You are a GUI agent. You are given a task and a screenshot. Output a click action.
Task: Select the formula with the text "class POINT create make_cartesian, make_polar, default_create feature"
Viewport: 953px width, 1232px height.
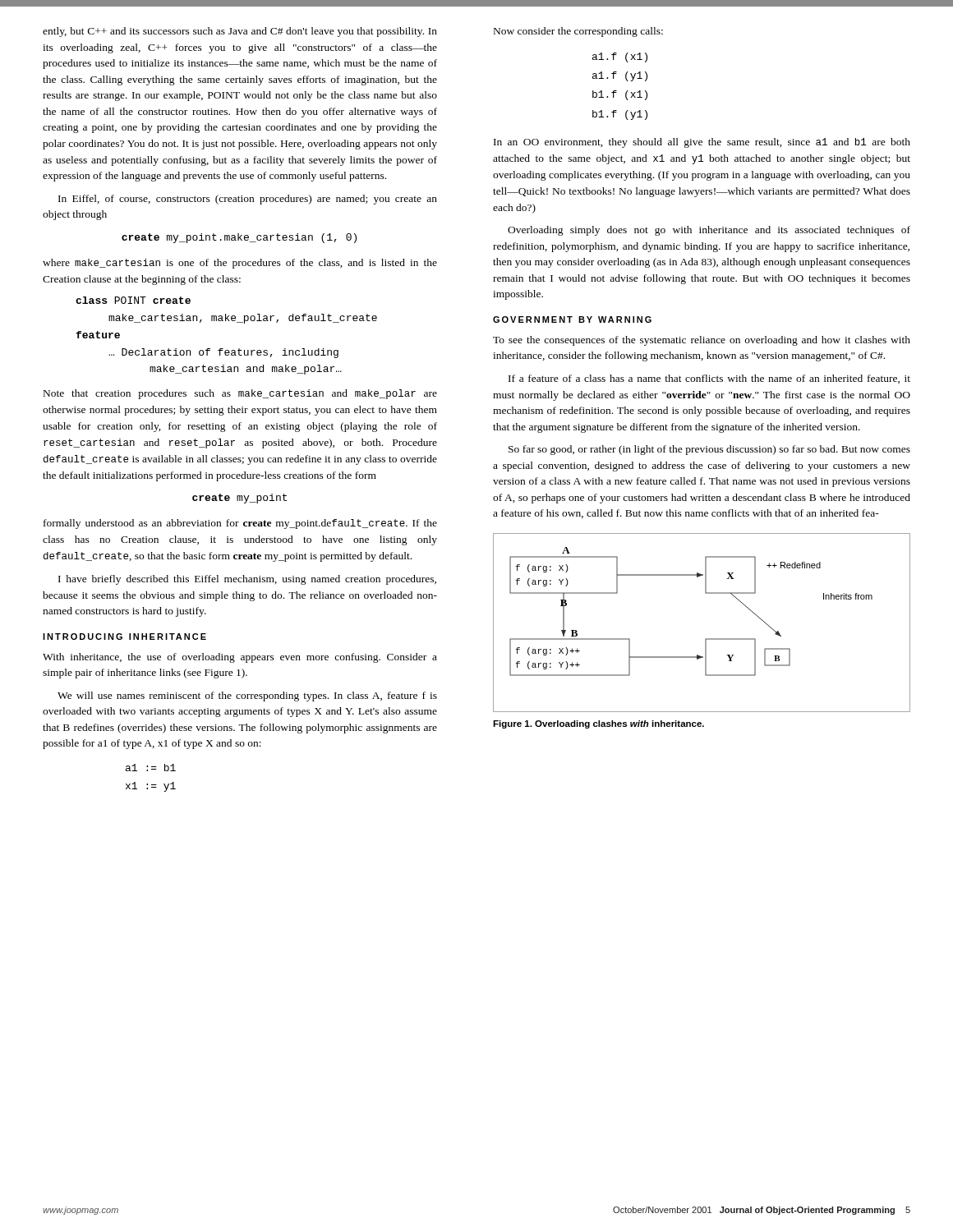pos(133,300)
